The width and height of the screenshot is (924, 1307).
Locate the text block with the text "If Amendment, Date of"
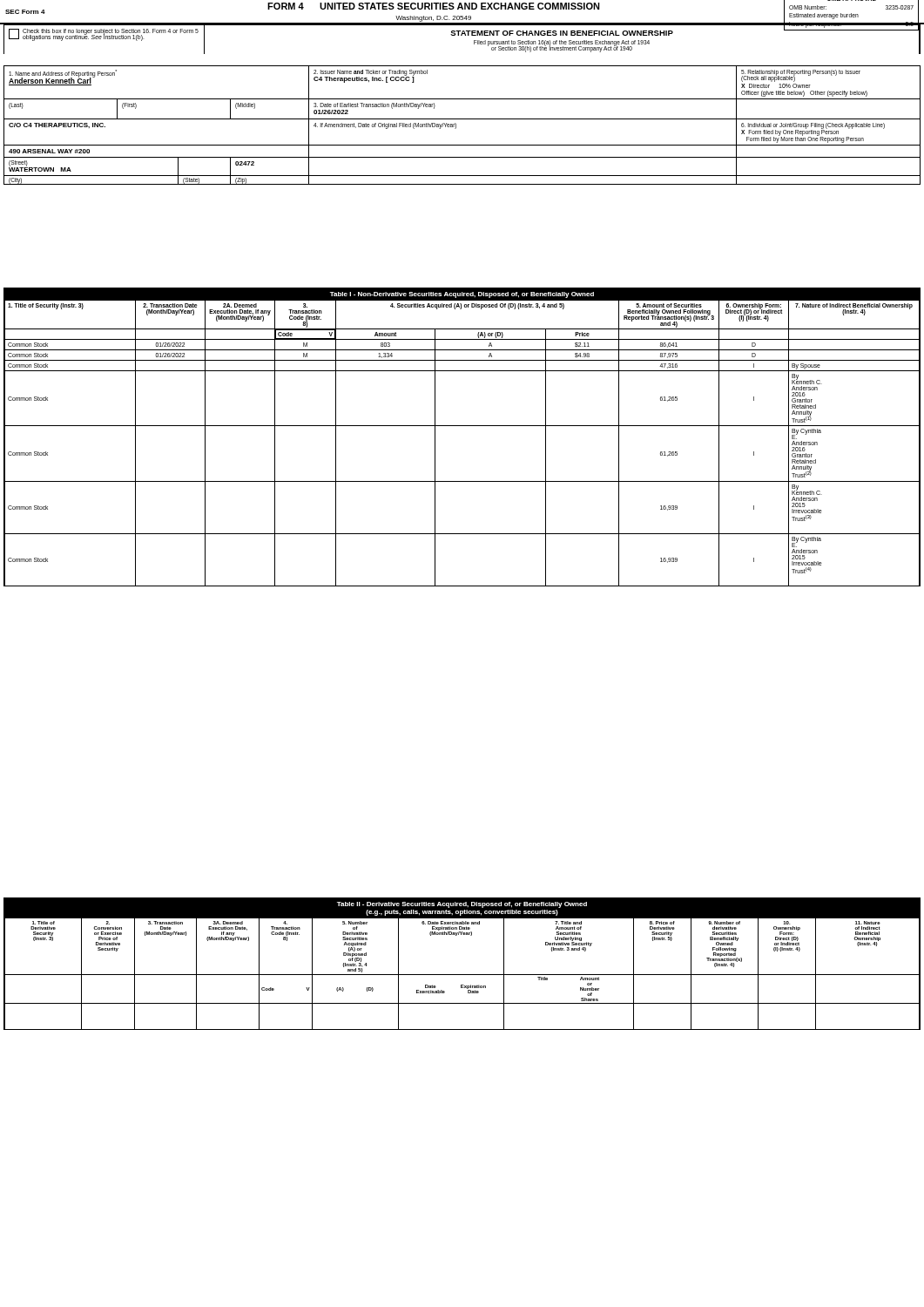pos(385,125)
